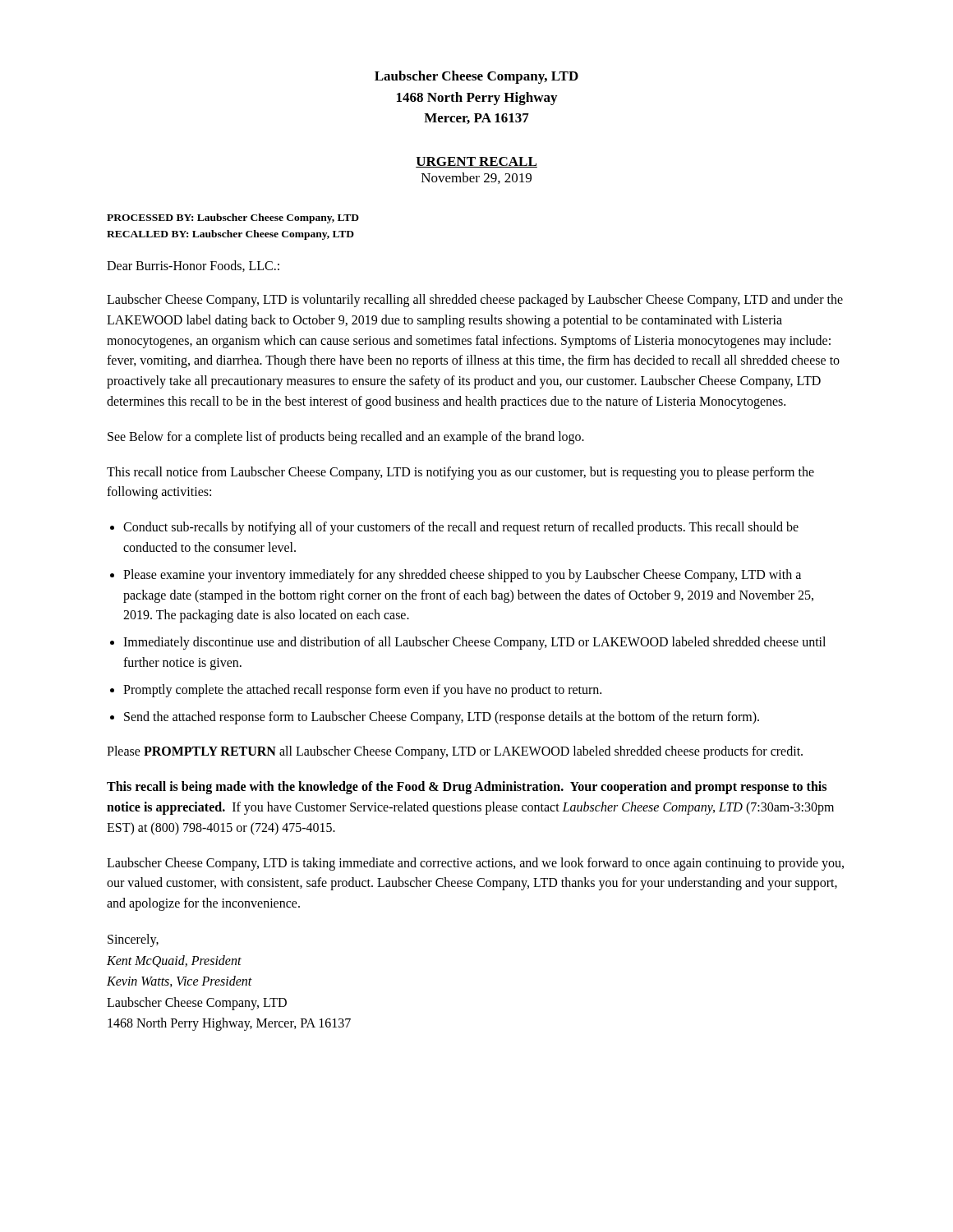Locate the passage starting "Conduct sub-recalls by notifying all"
This screenshot has height=1232, width=953.
tap(461, 537)
